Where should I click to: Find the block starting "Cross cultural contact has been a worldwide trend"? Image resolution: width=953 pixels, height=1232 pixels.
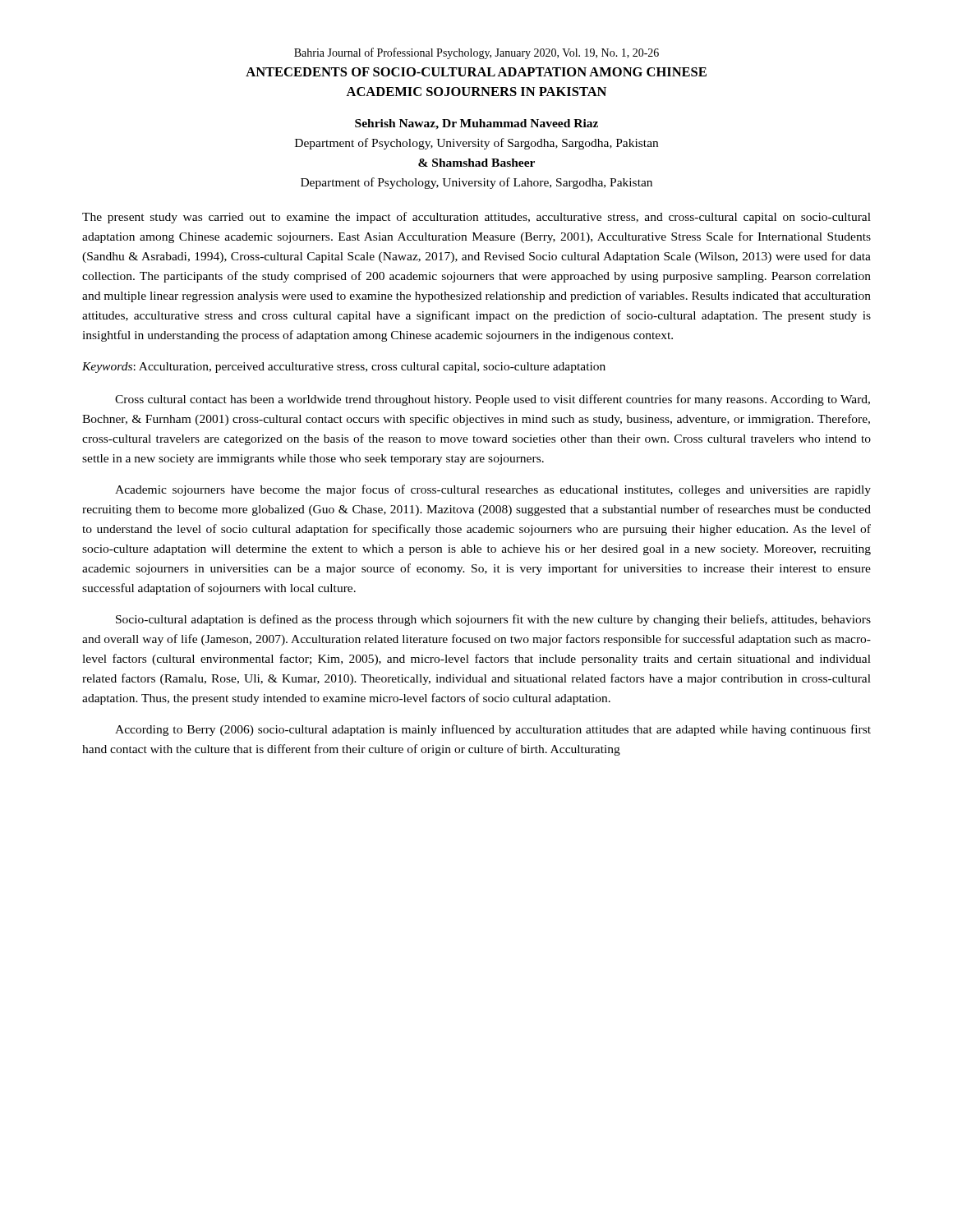(476, 428)
